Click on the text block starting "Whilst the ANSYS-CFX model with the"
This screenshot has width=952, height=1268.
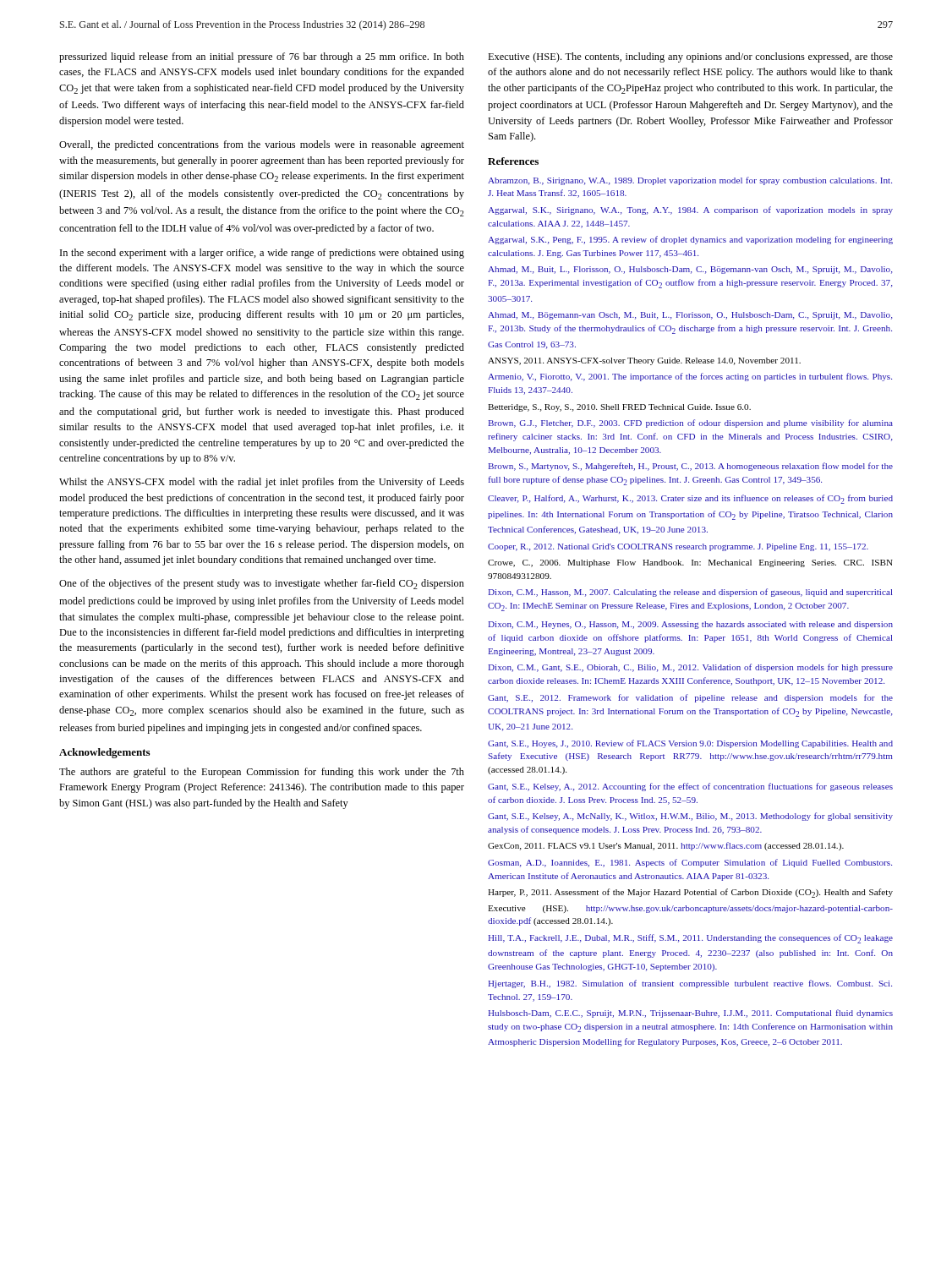click(262, 521)
